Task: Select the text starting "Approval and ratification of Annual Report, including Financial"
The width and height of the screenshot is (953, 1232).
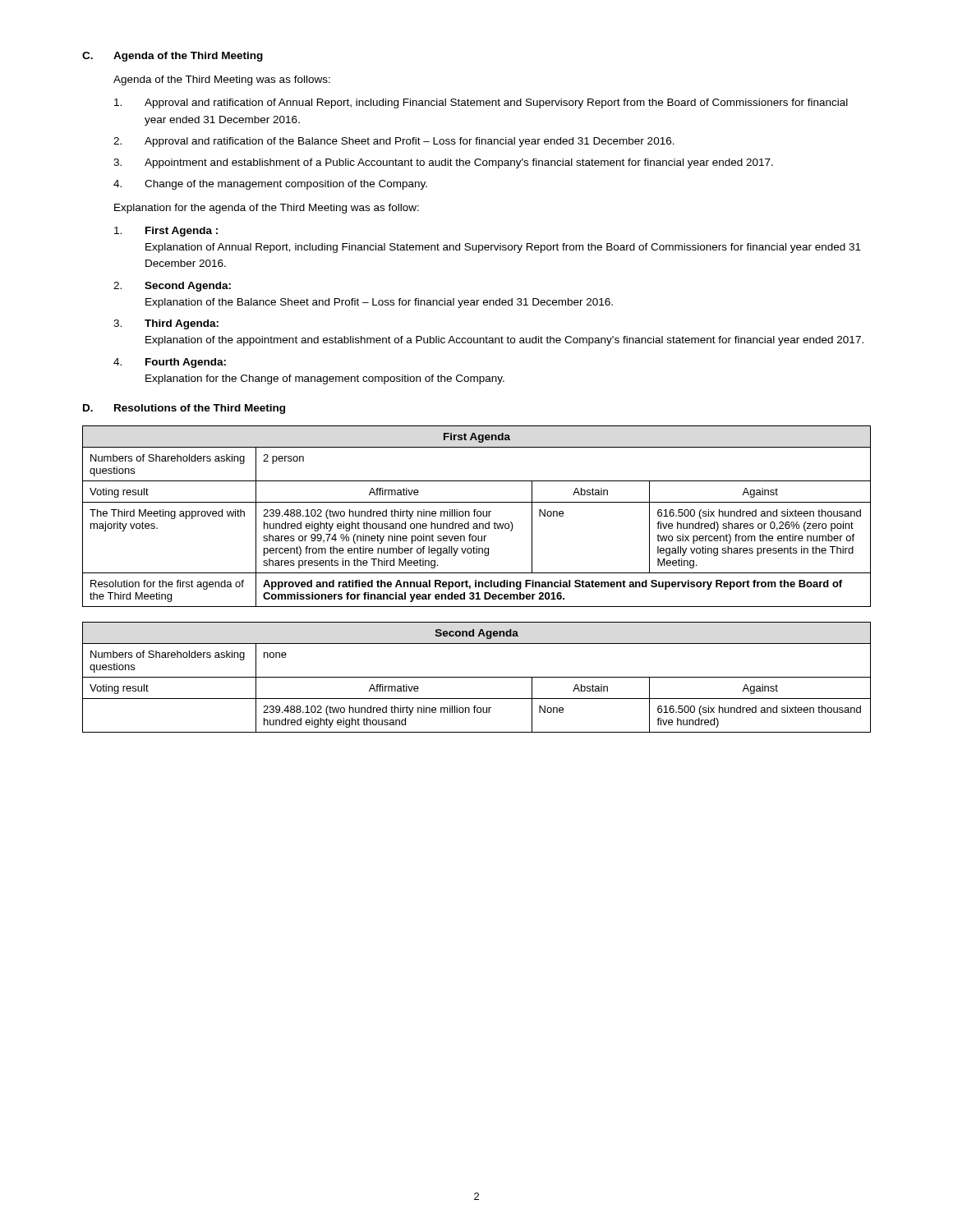Action: pyautogui.click(x=492, y=111)
